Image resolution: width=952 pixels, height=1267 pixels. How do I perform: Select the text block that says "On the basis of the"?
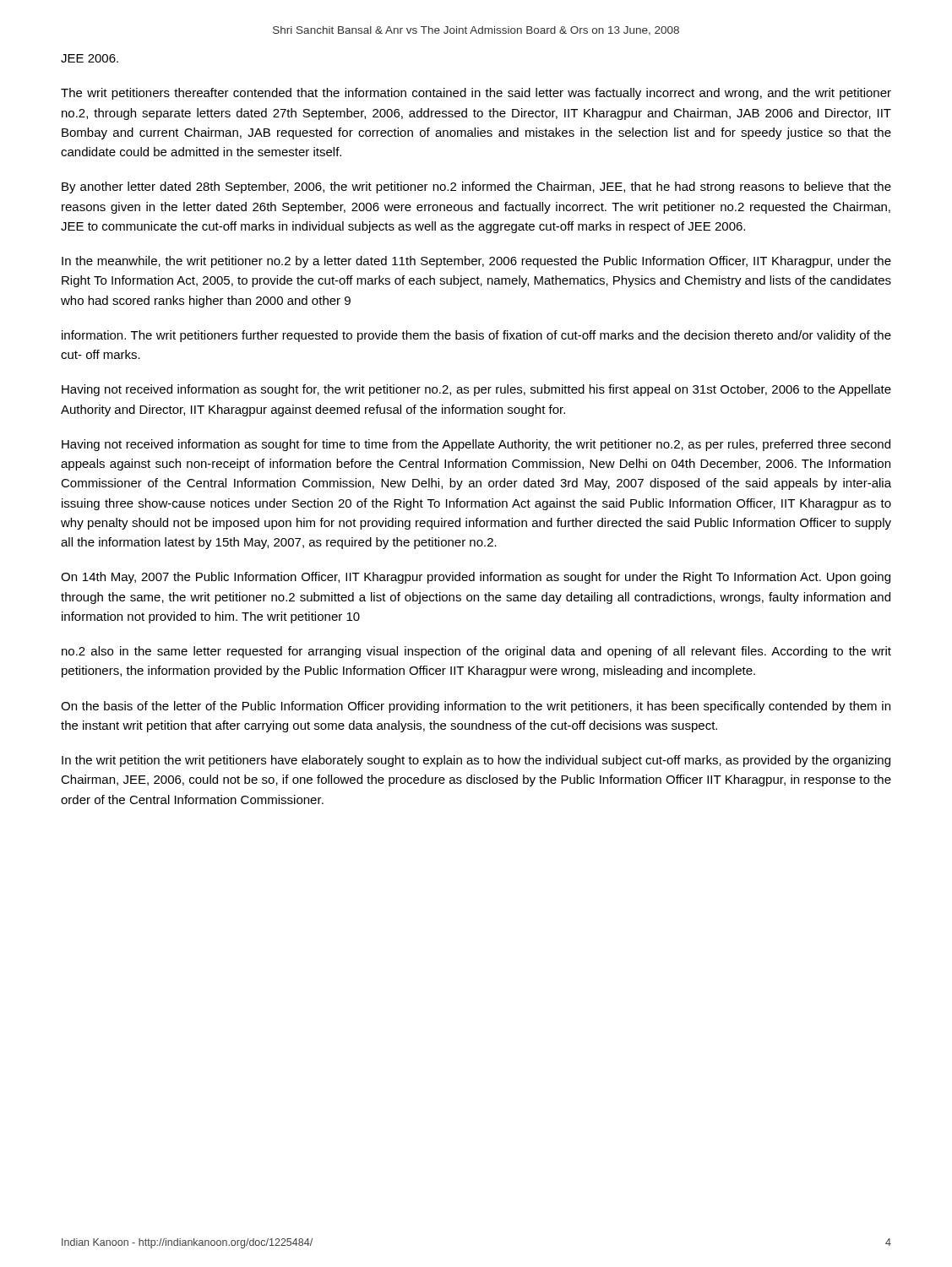click(x=476, y=715)
